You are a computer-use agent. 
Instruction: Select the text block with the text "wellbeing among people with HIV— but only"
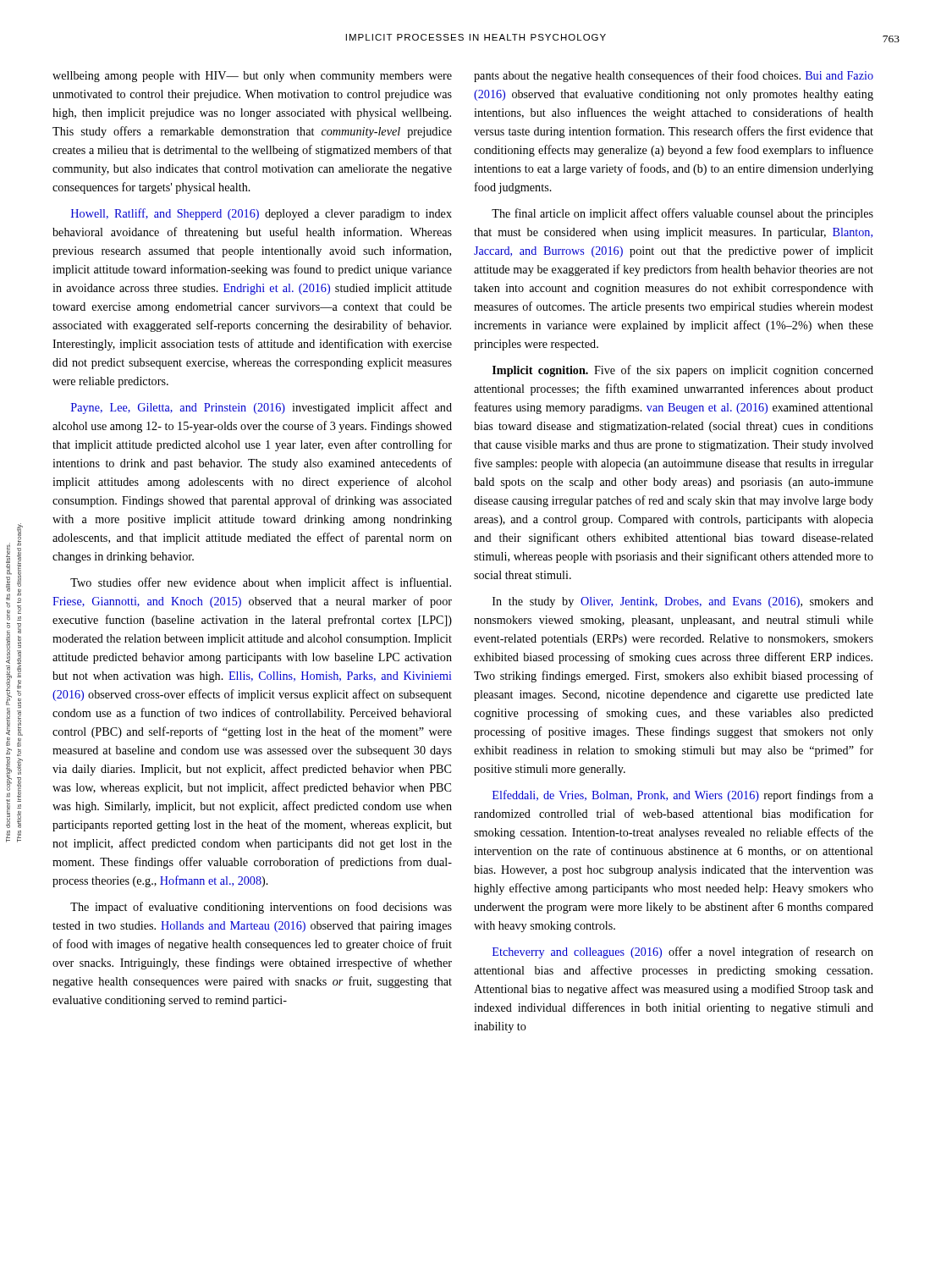point(252,131)
